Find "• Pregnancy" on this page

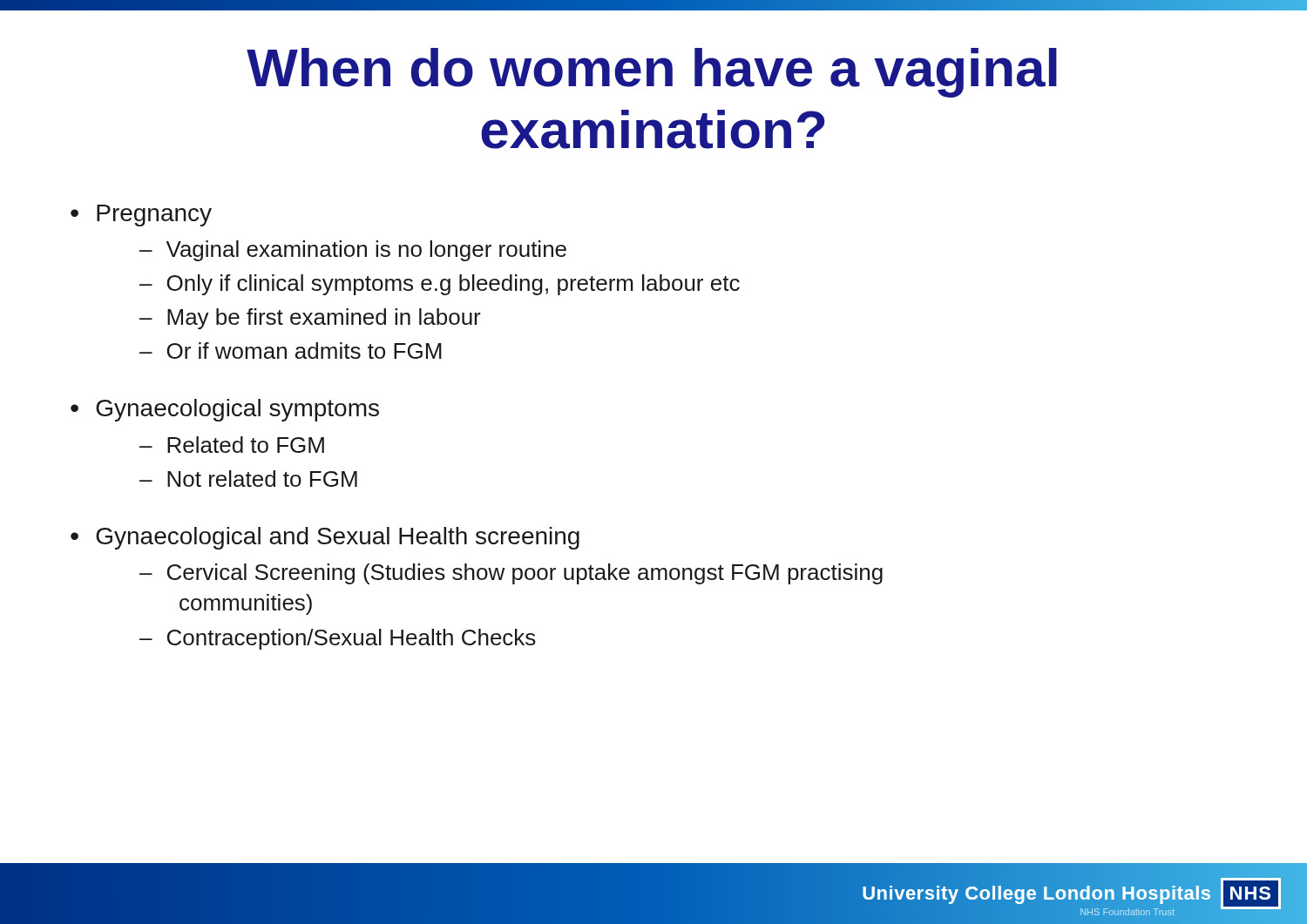(x=141, y=212)
